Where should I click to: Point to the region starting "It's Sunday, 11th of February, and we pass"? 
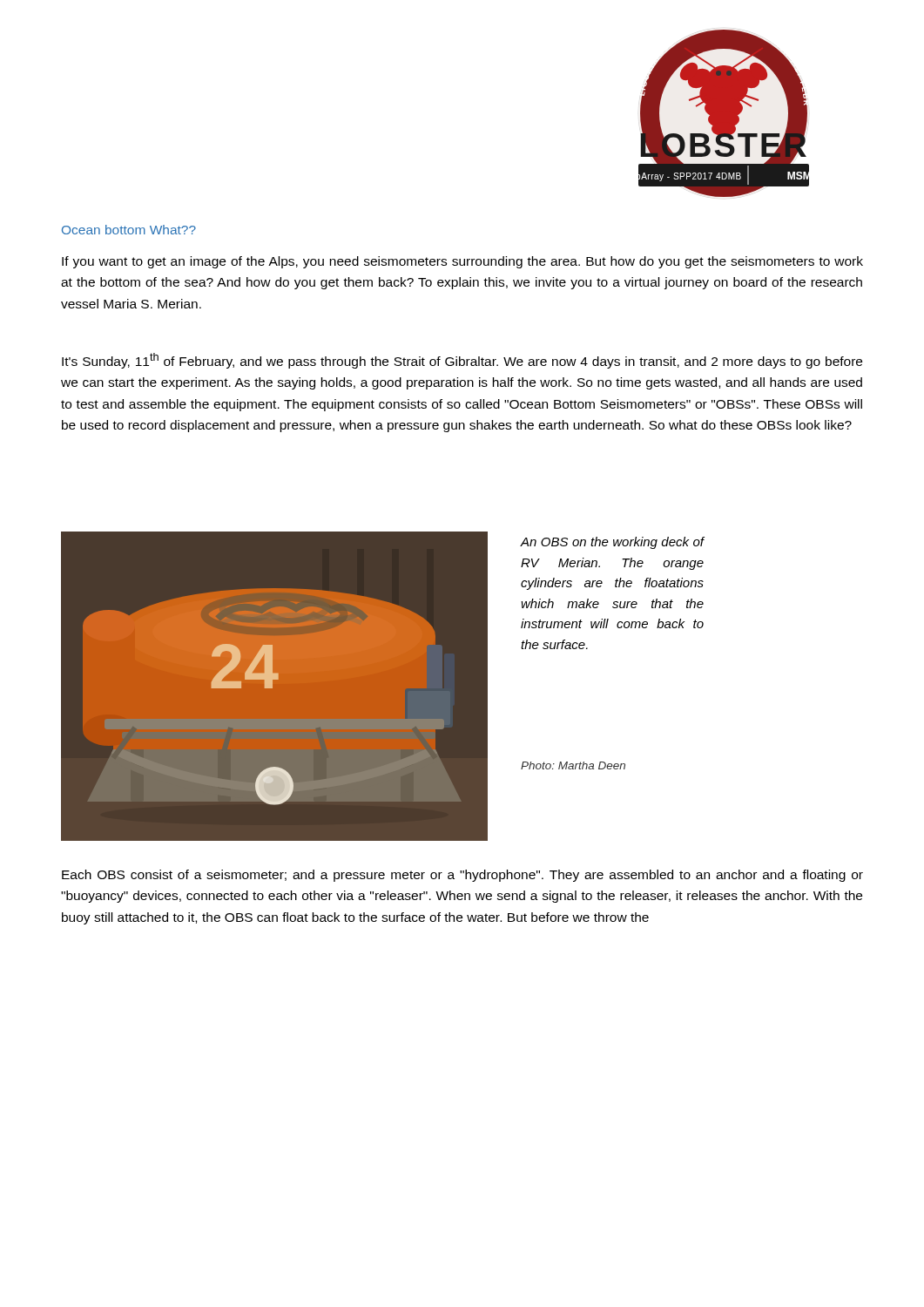462,391
